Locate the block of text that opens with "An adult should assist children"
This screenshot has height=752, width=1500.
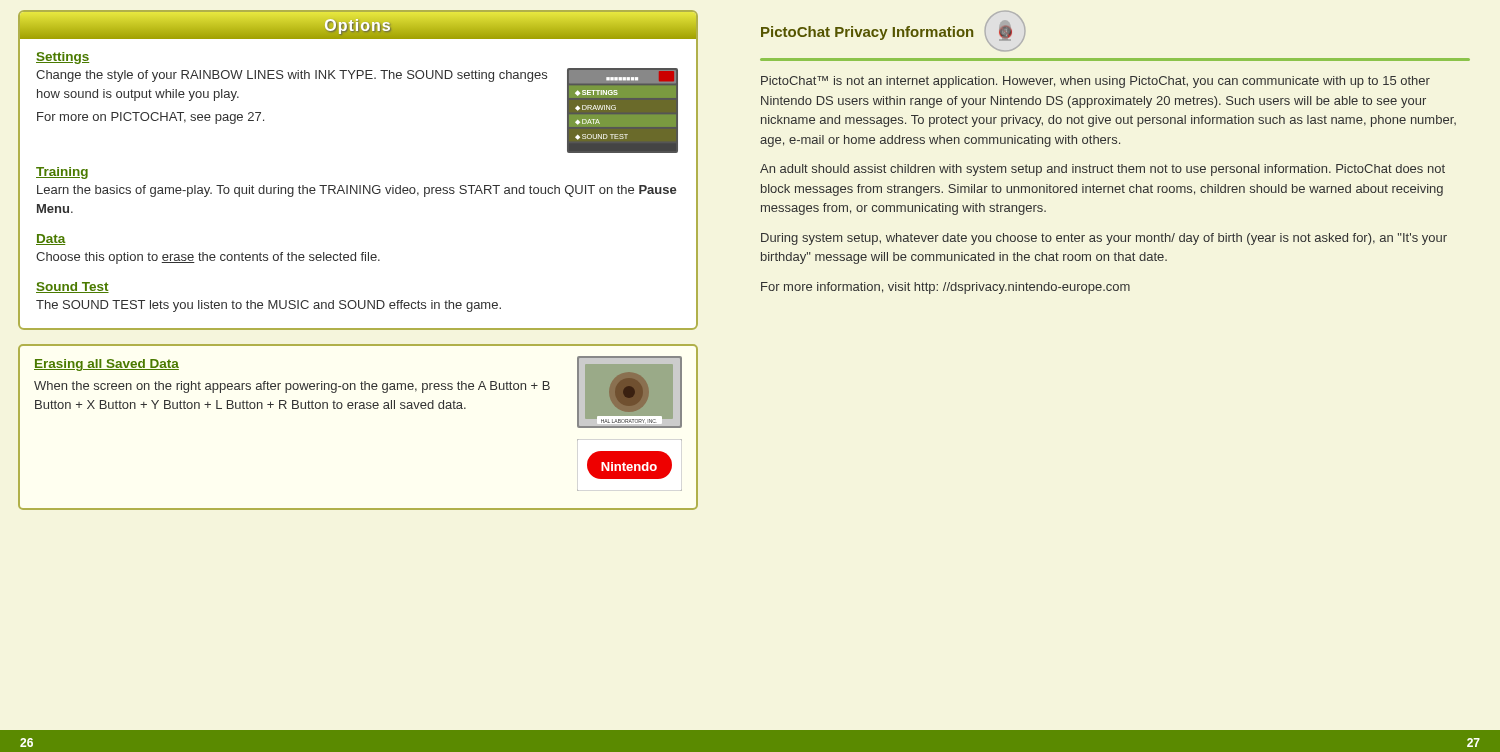tap(1103, 188)
